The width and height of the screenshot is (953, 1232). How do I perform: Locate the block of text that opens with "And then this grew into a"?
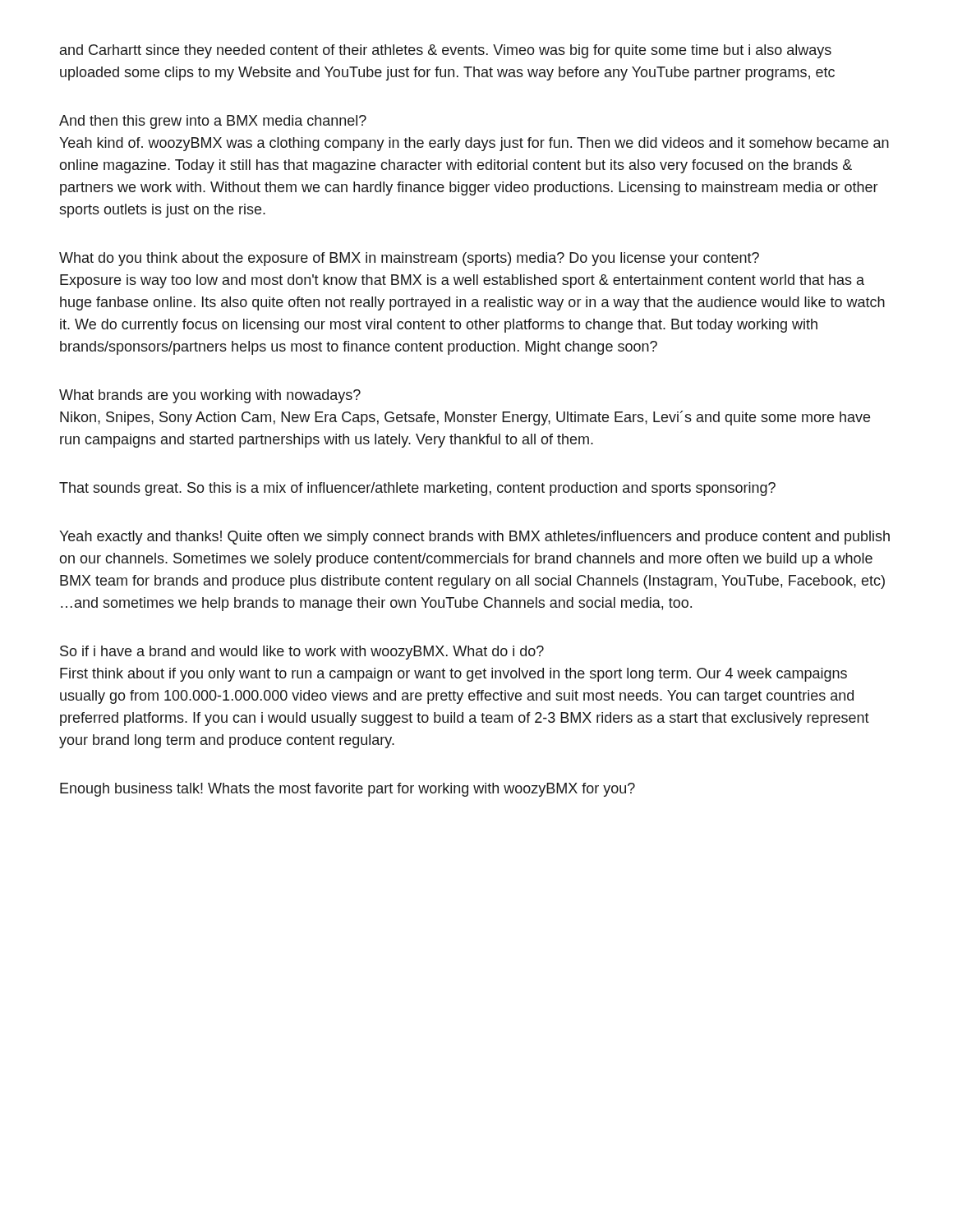pos(474,165)
